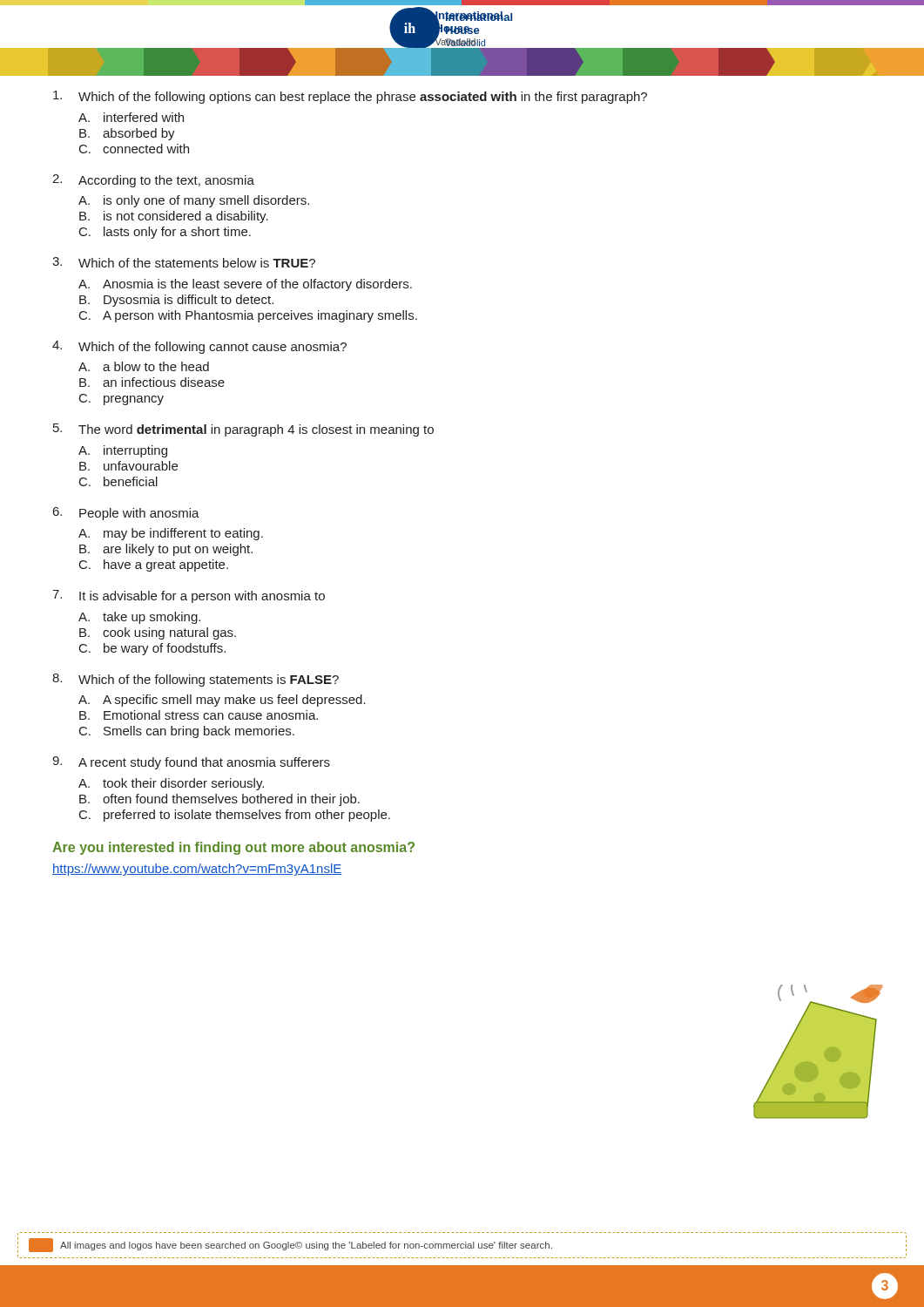This screenshot has width=924, height=1307.
Task: Navigate to the passage starting "Are you interested in finding out more about"
Action: [x=234, y=858]
